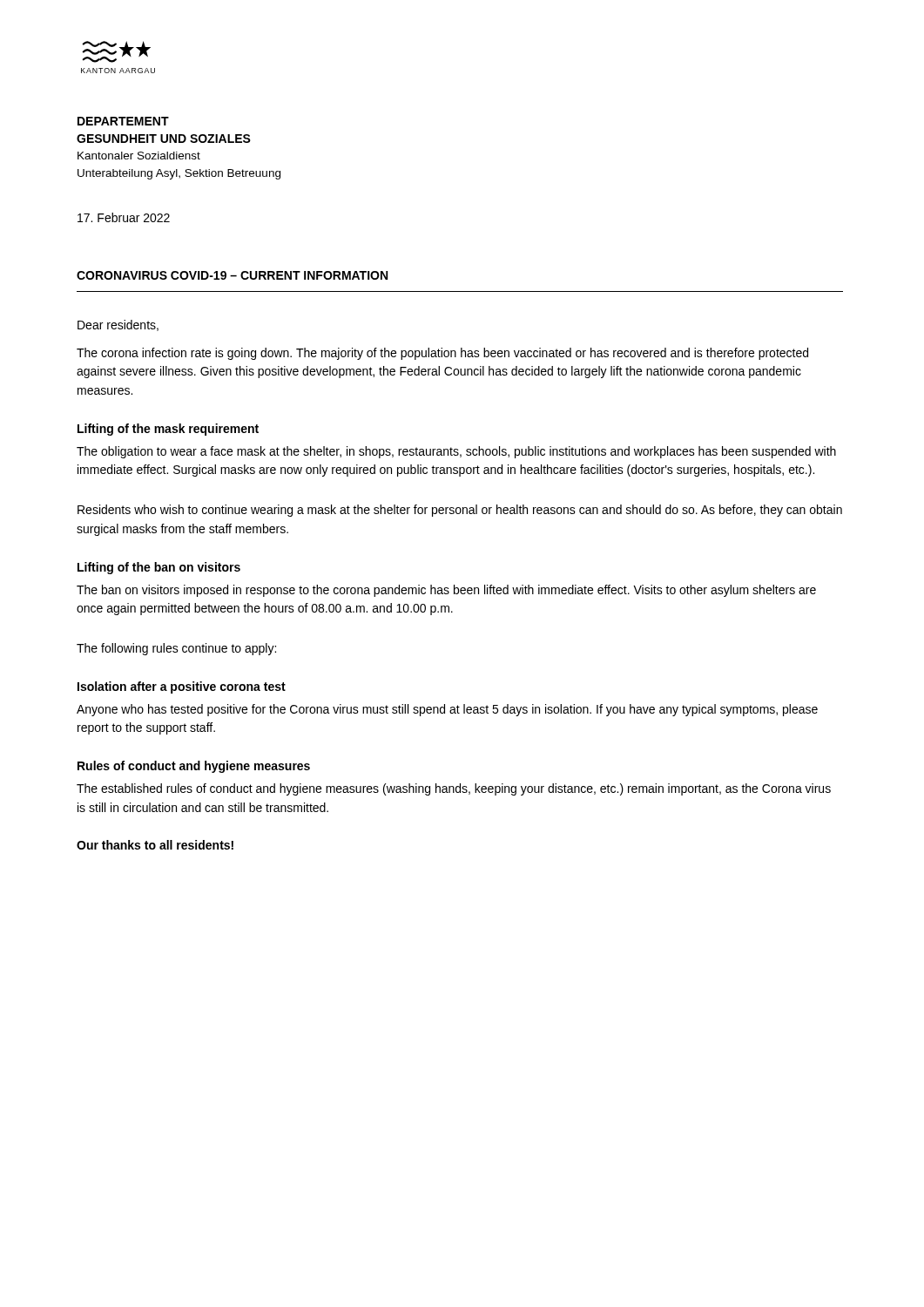Select the text that says "Dear residents,"
This screenshot has width=924, height=1307.
(118, 325)
